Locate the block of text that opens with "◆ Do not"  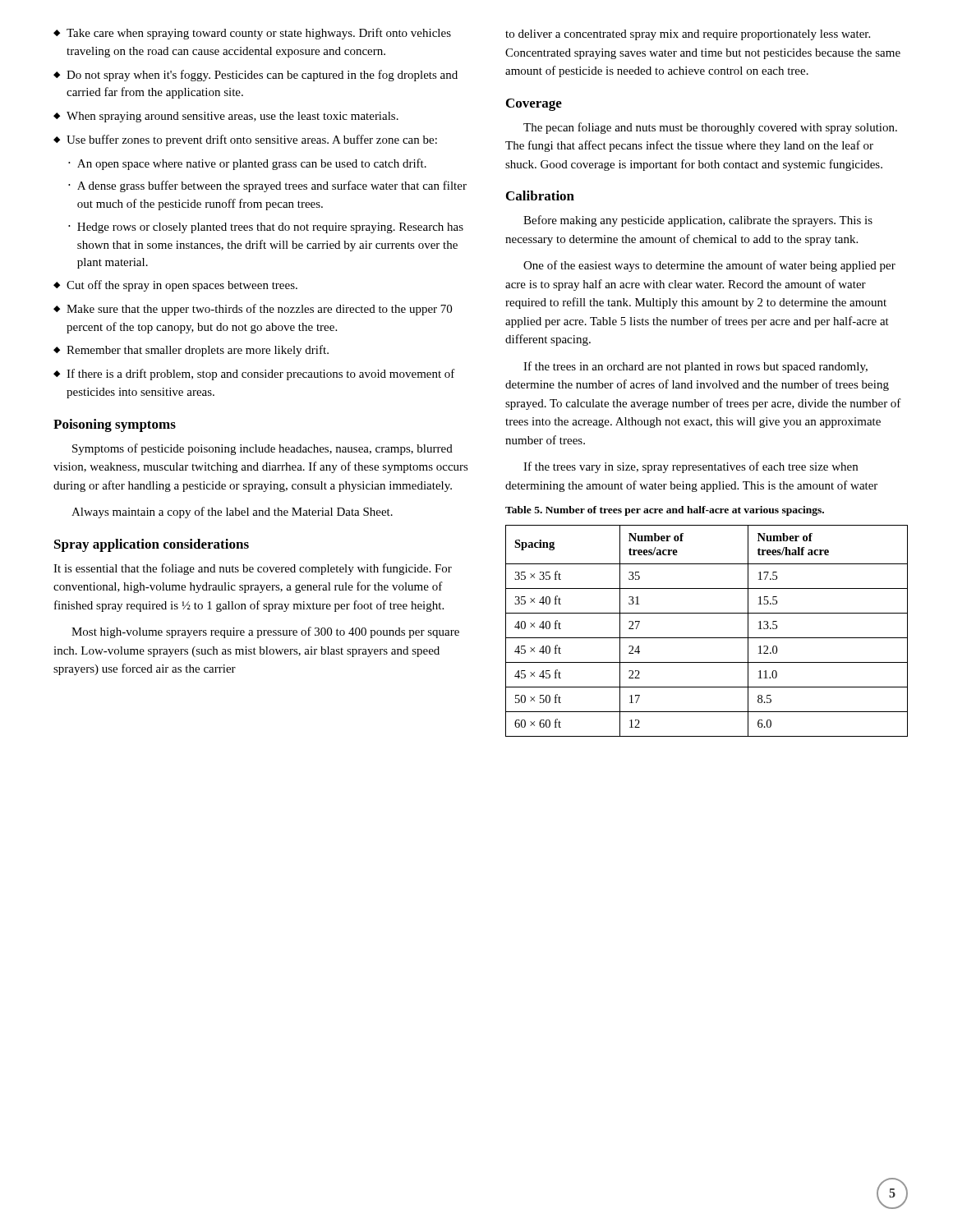[263, 84]
